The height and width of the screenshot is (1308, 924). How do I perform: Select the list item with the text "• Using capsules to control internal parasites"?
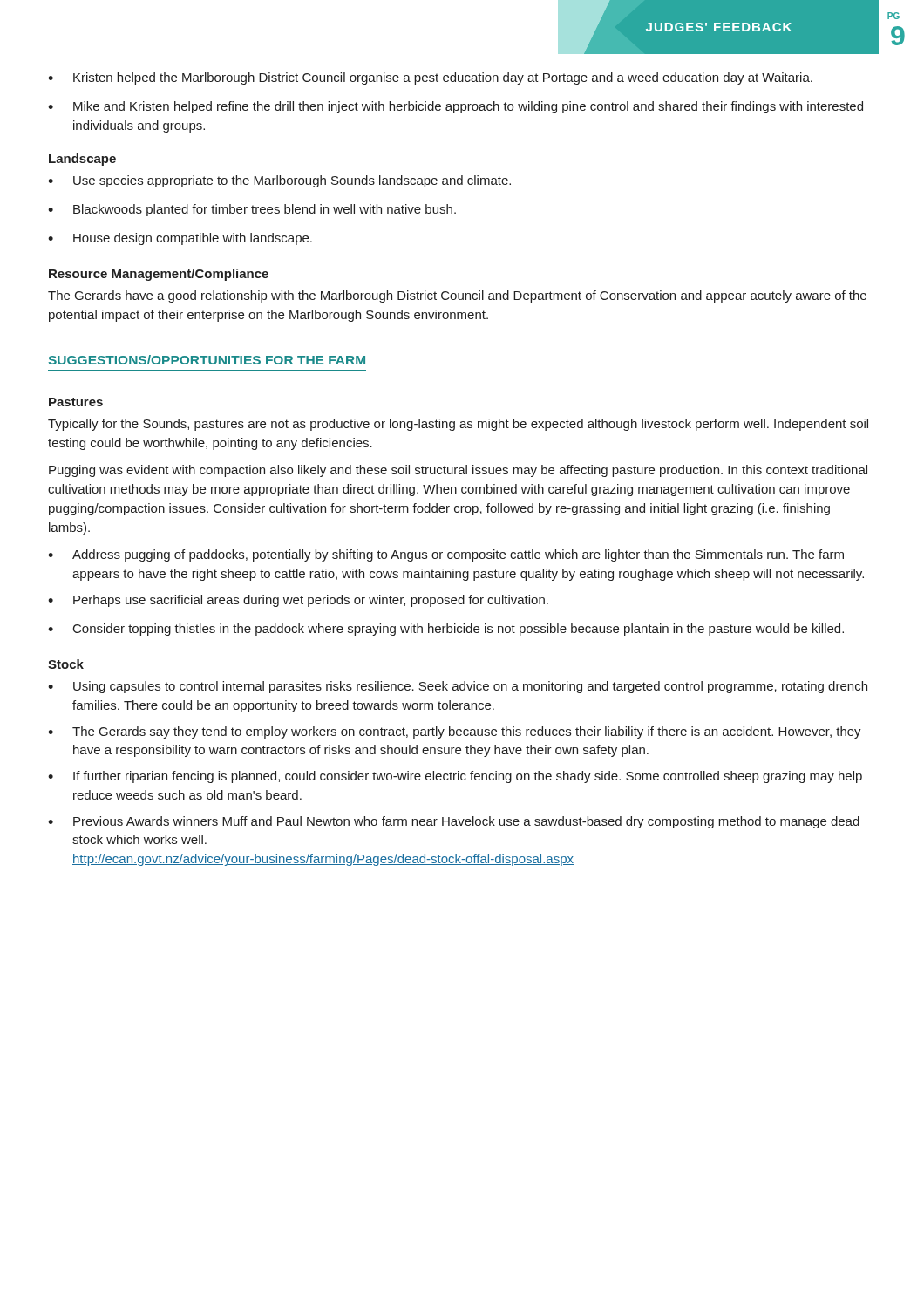coord(462,696)
